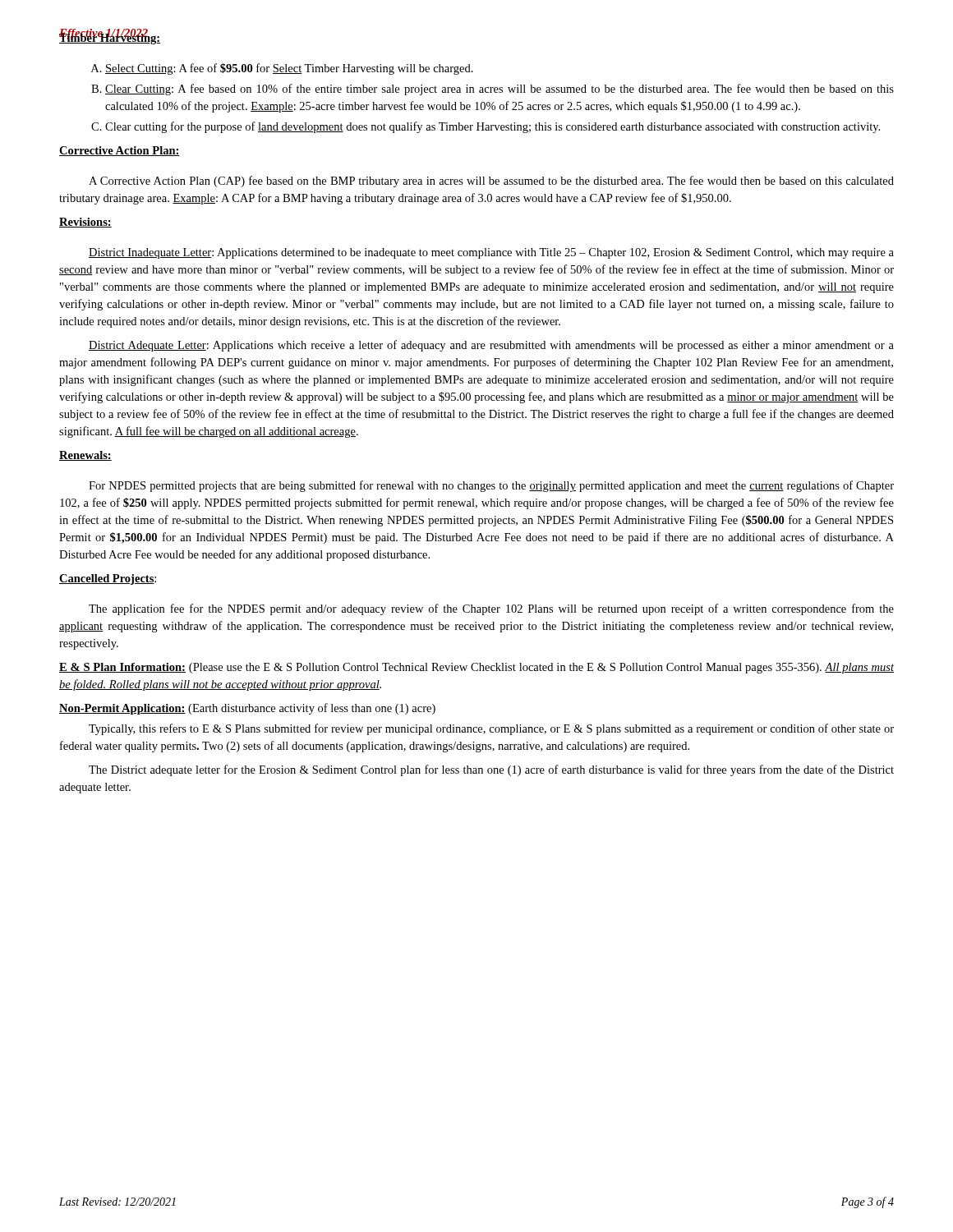
Task: Click the passage that begins "The application fee for the"
Action: click(476, 626)
